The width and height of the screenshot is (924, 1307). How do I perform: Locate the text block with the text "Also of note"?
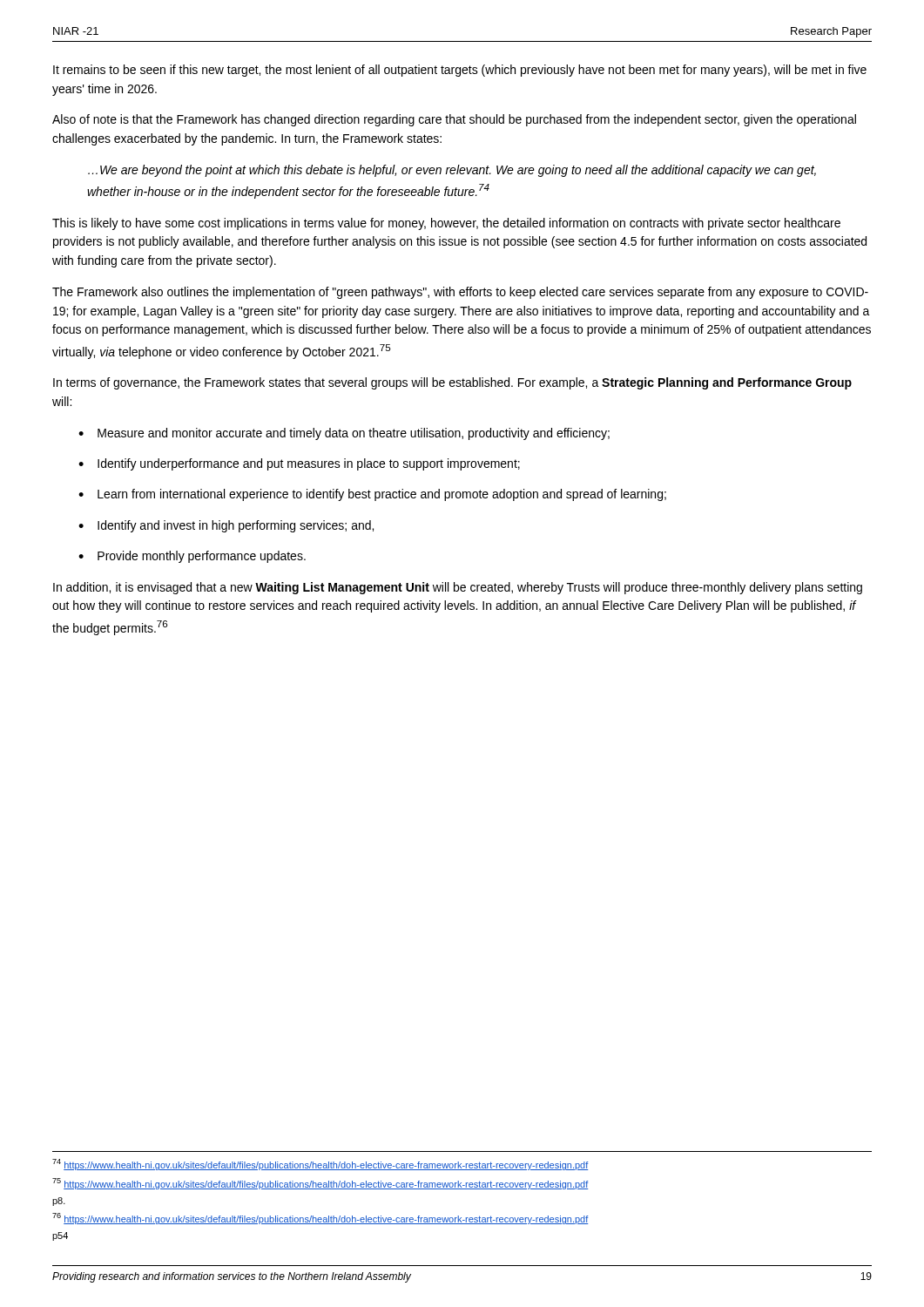pos(455,129)
